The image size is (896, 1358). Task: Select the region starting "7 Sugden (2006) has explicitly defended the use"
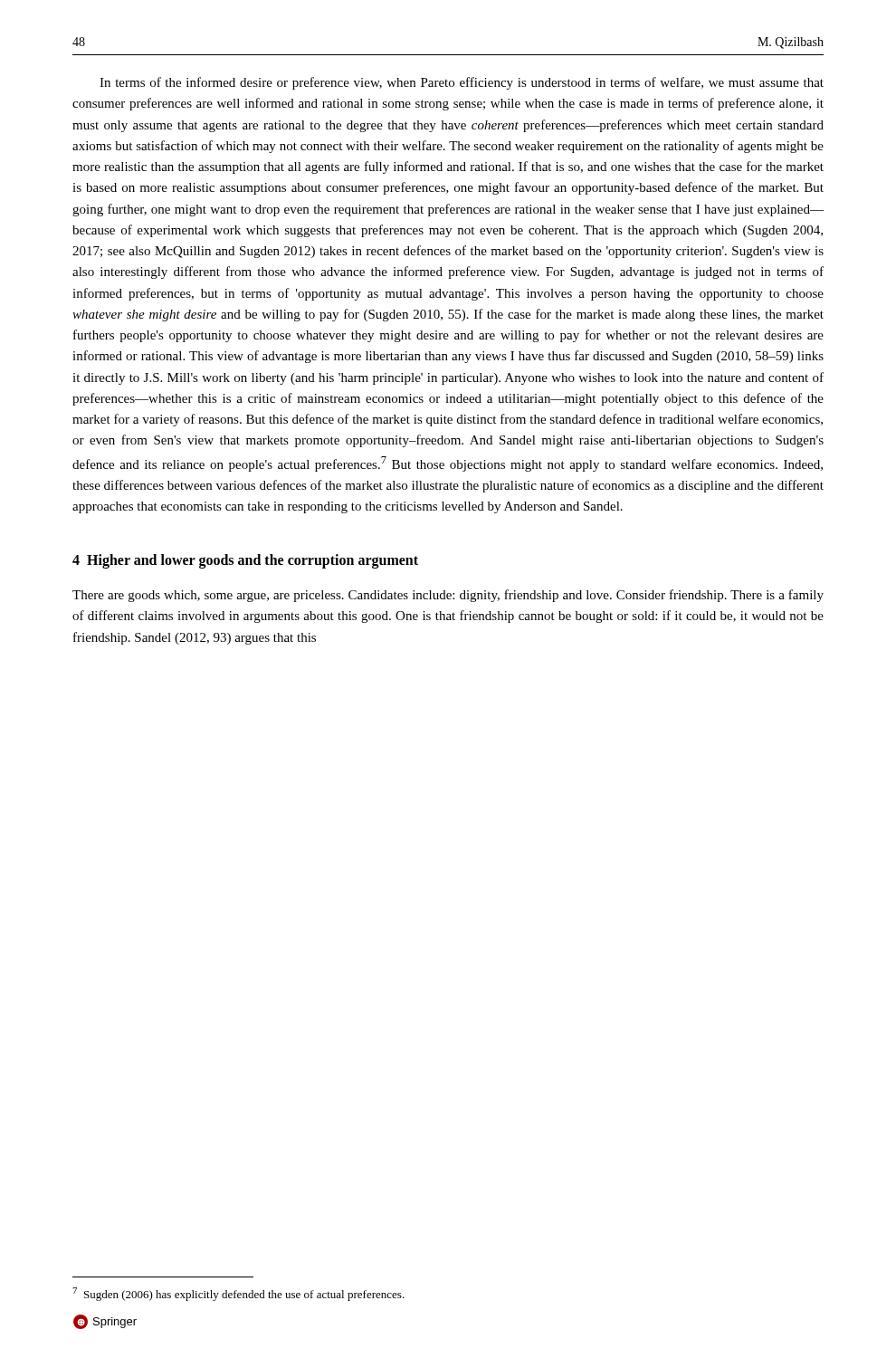tap(239, 1293)
